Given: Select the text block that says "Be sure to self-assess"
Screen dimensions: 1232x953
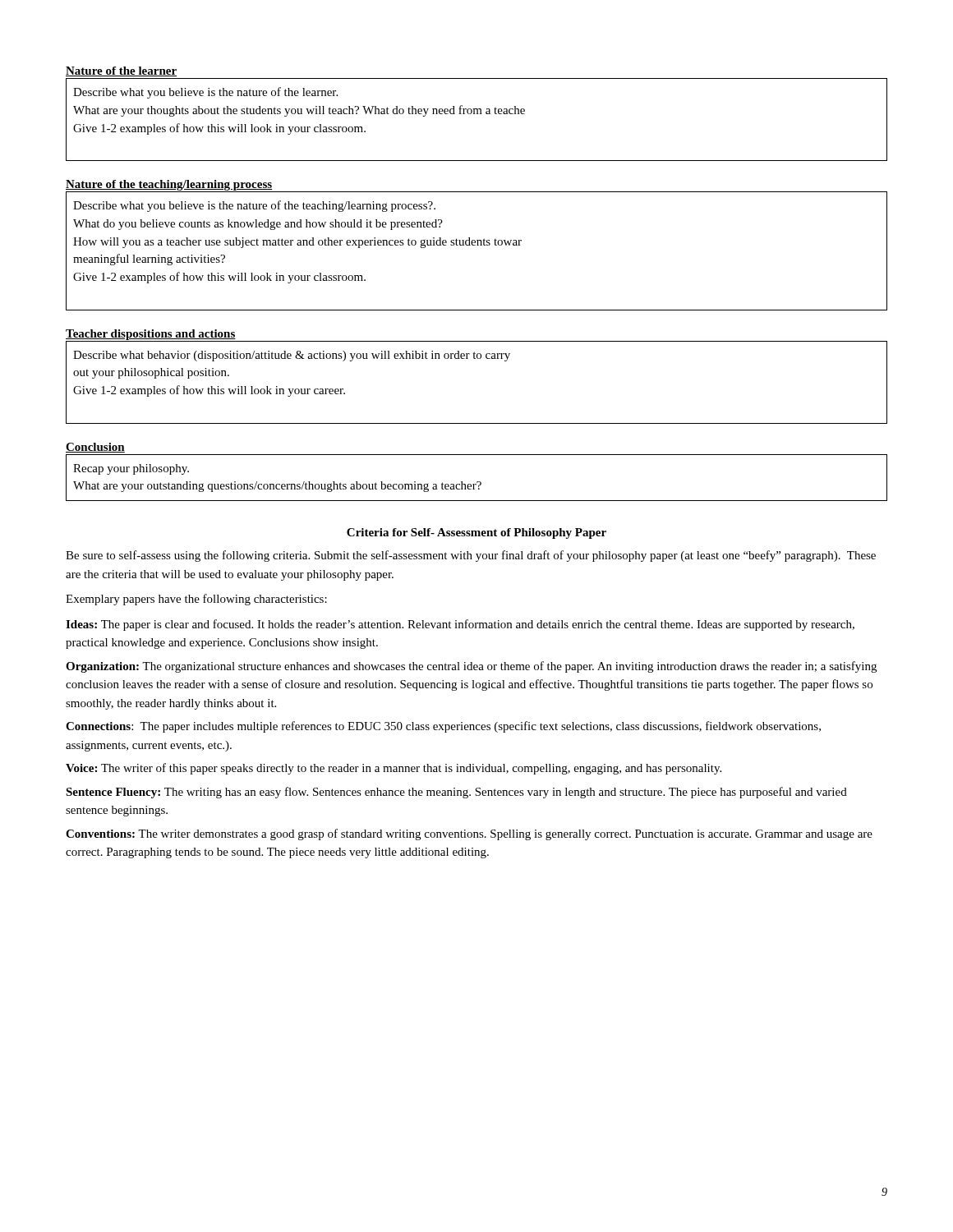Looking at the screenshot, I should click(471, 564).
